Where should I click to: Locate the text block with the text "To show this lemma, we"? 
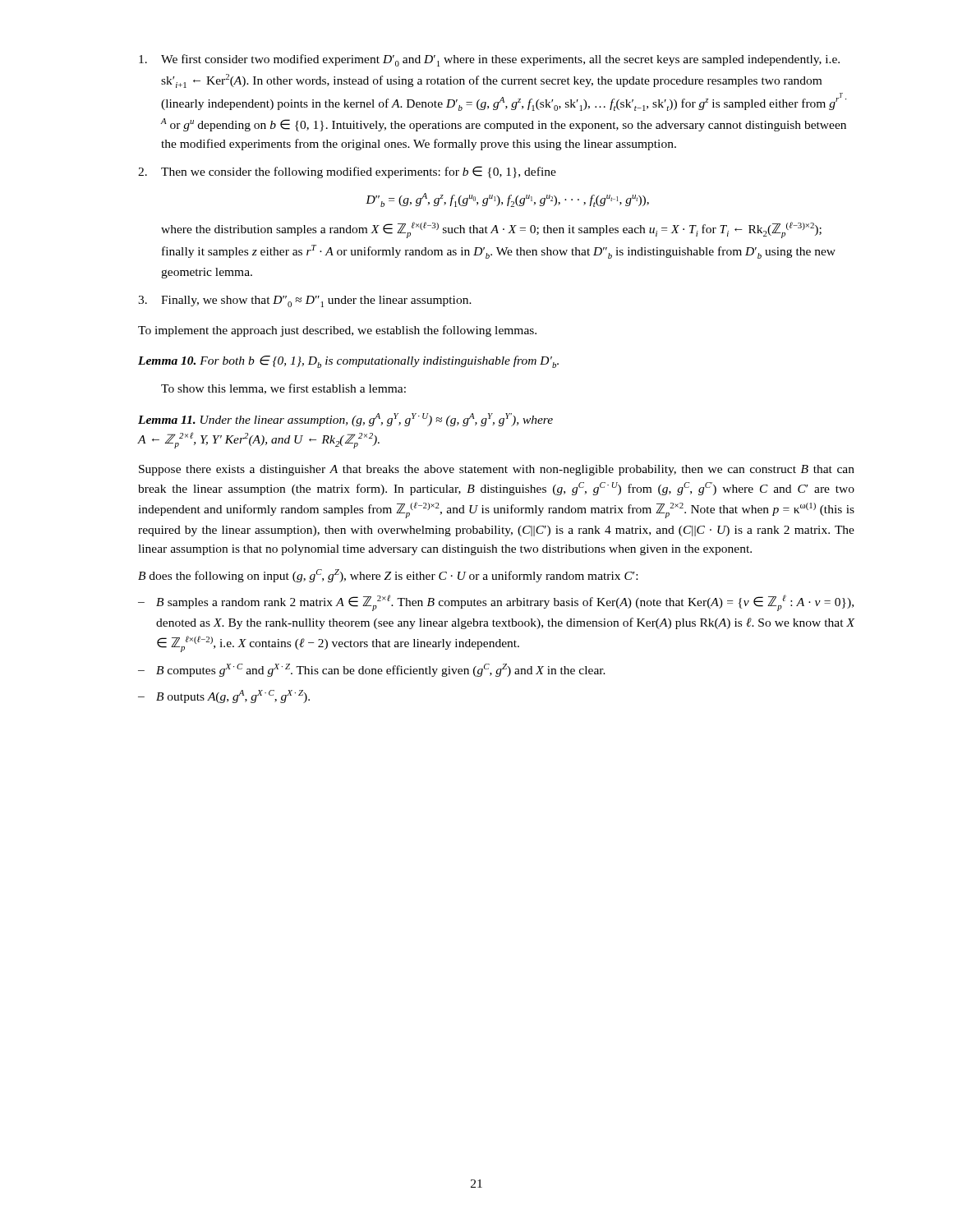[x=283, y=389]
